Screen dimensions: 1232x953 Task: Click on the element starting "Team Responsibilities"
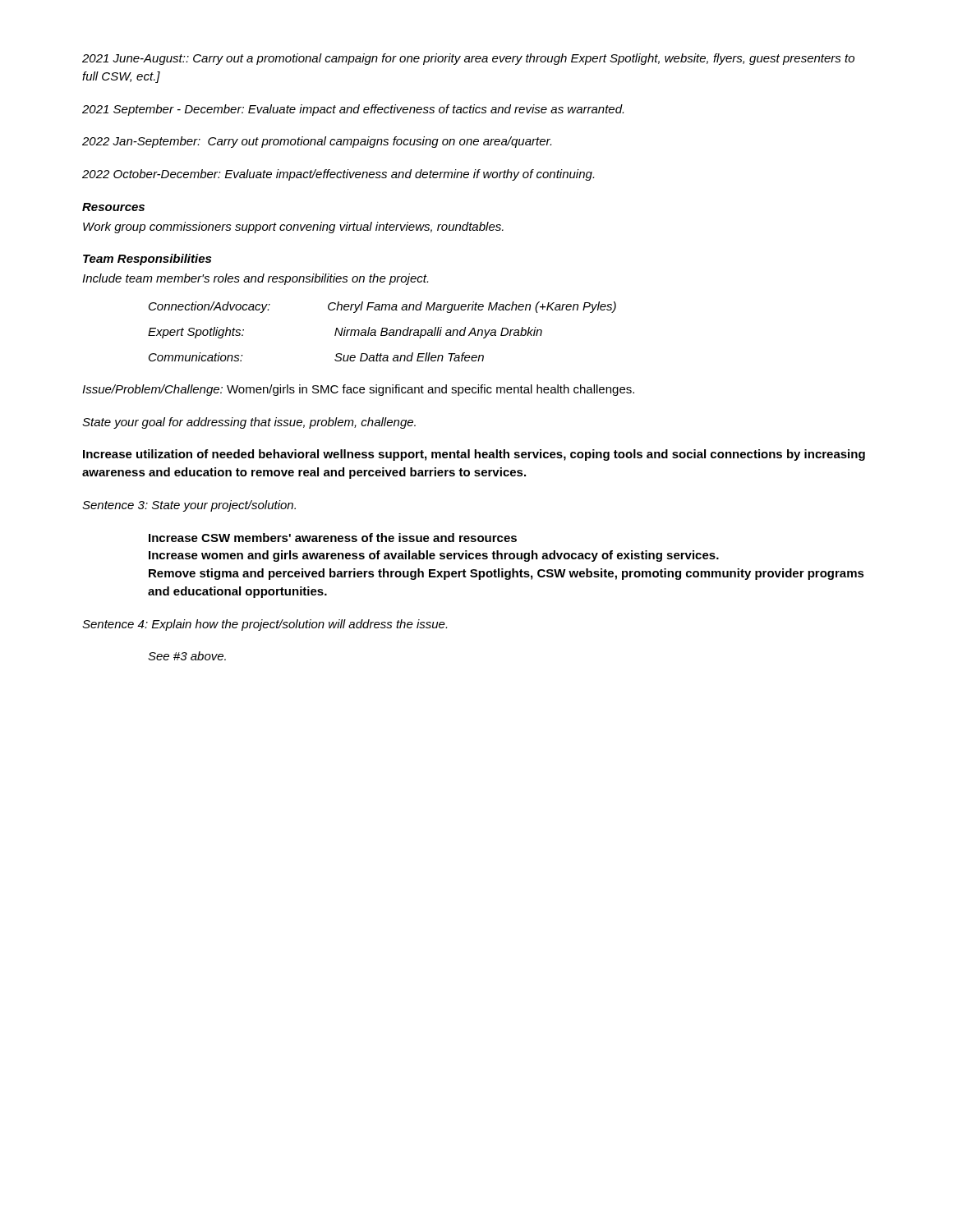pos(147,260)
